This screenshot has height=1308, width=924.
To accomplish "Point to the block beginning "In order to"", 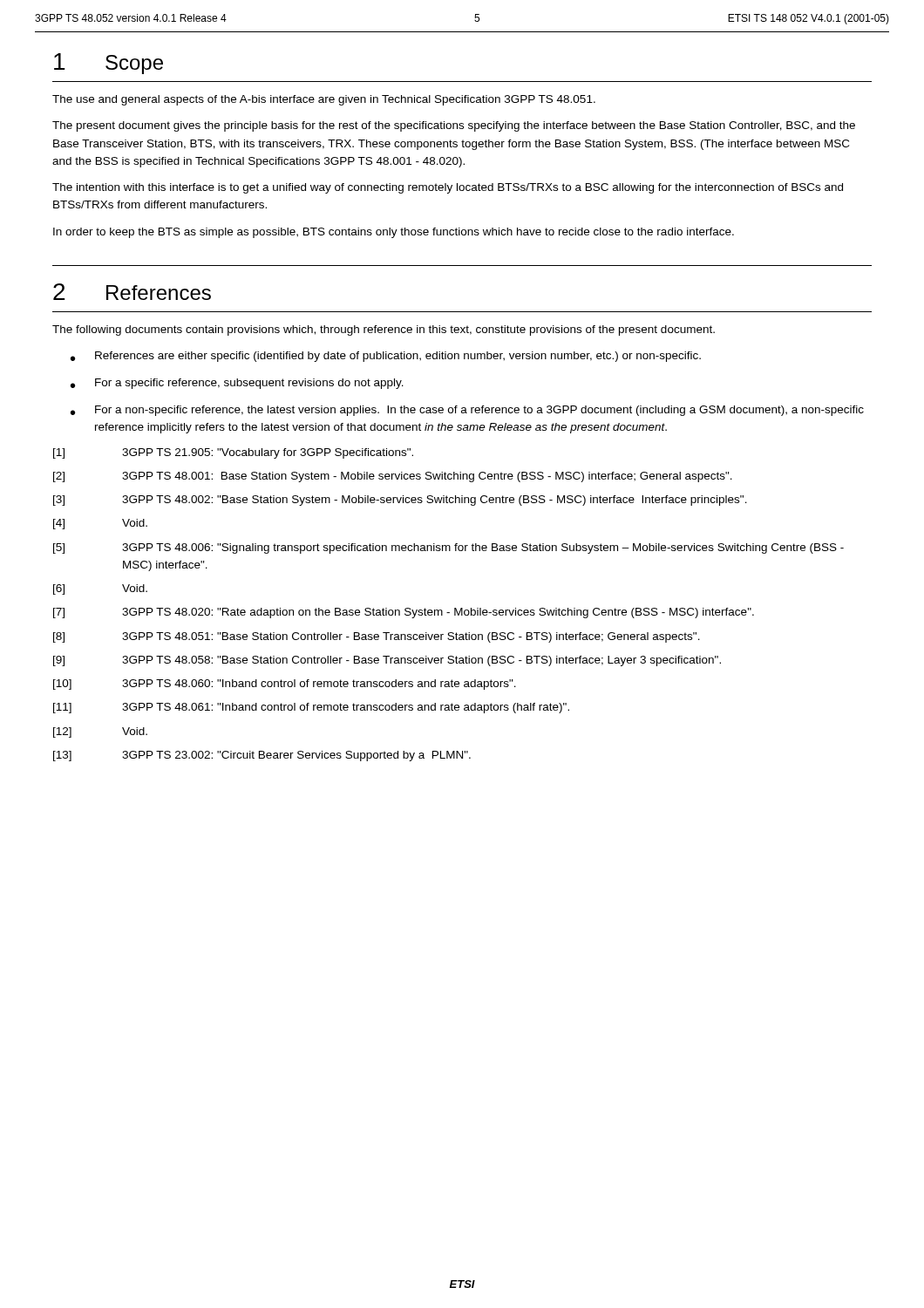I will pos(393,231).
